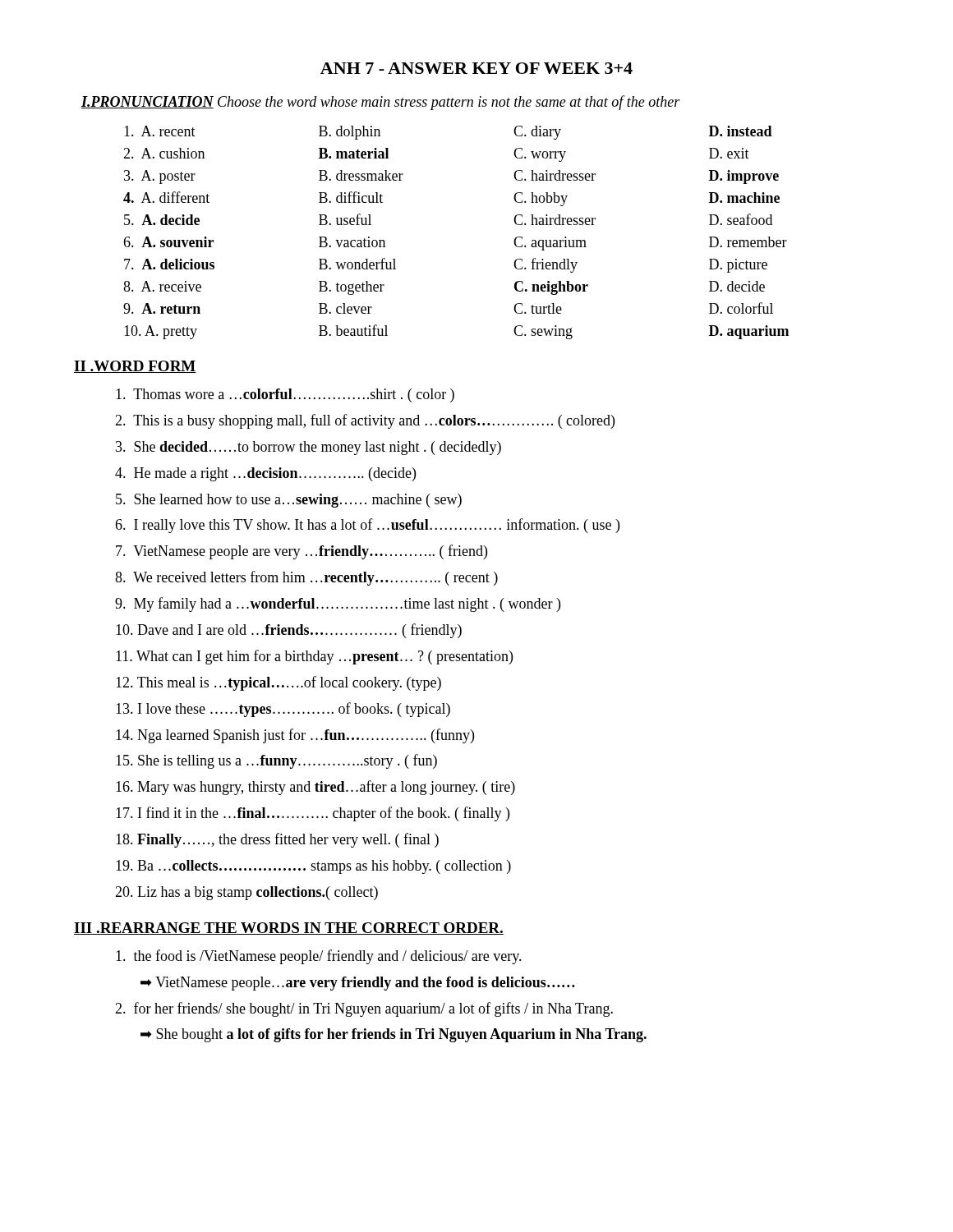Point to the text block starting "3. She decided……to borrow the money last"

click(x=308, y=447)
